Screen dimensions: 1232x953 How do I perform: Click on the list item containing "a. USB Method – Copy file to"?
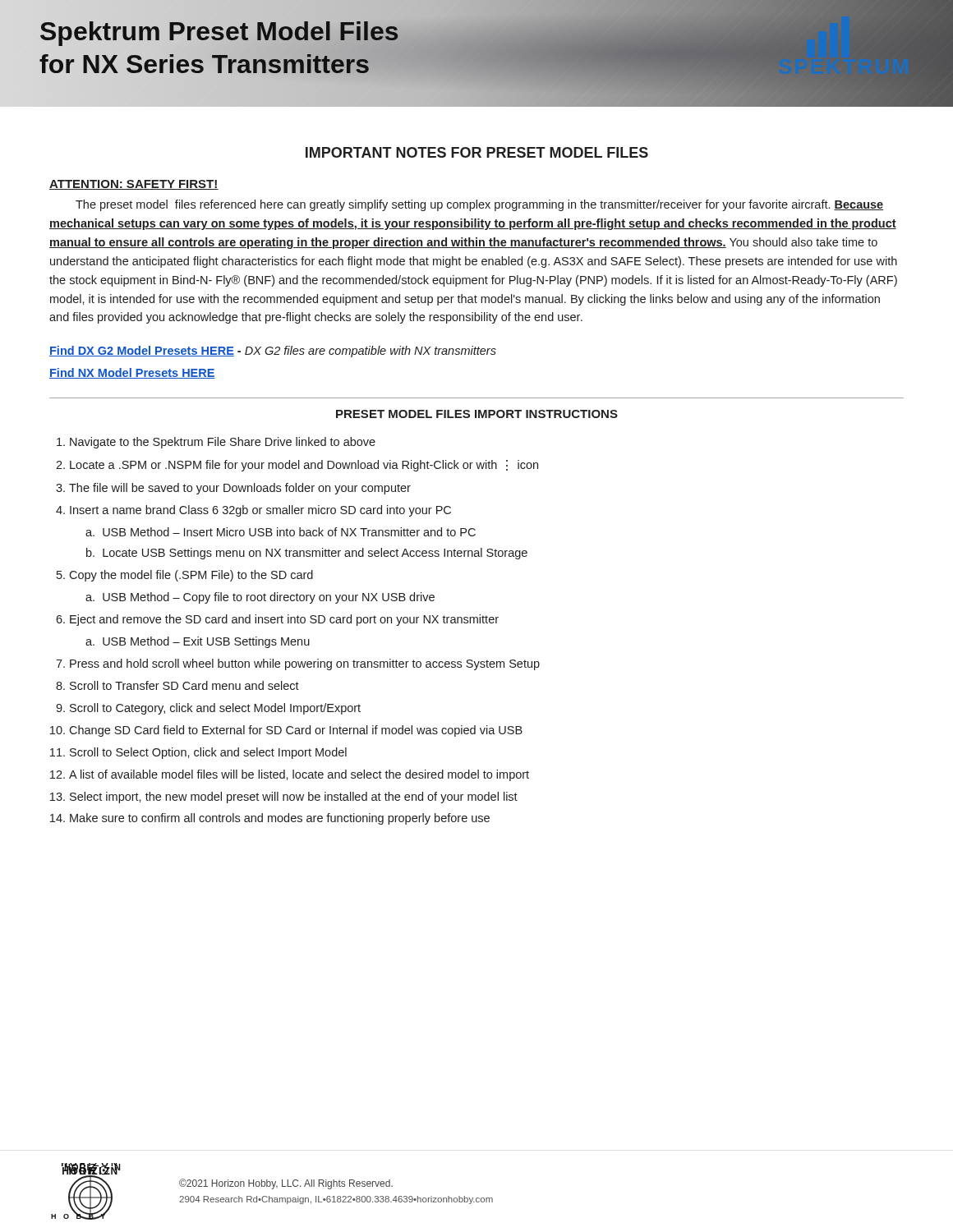[260, 597]
